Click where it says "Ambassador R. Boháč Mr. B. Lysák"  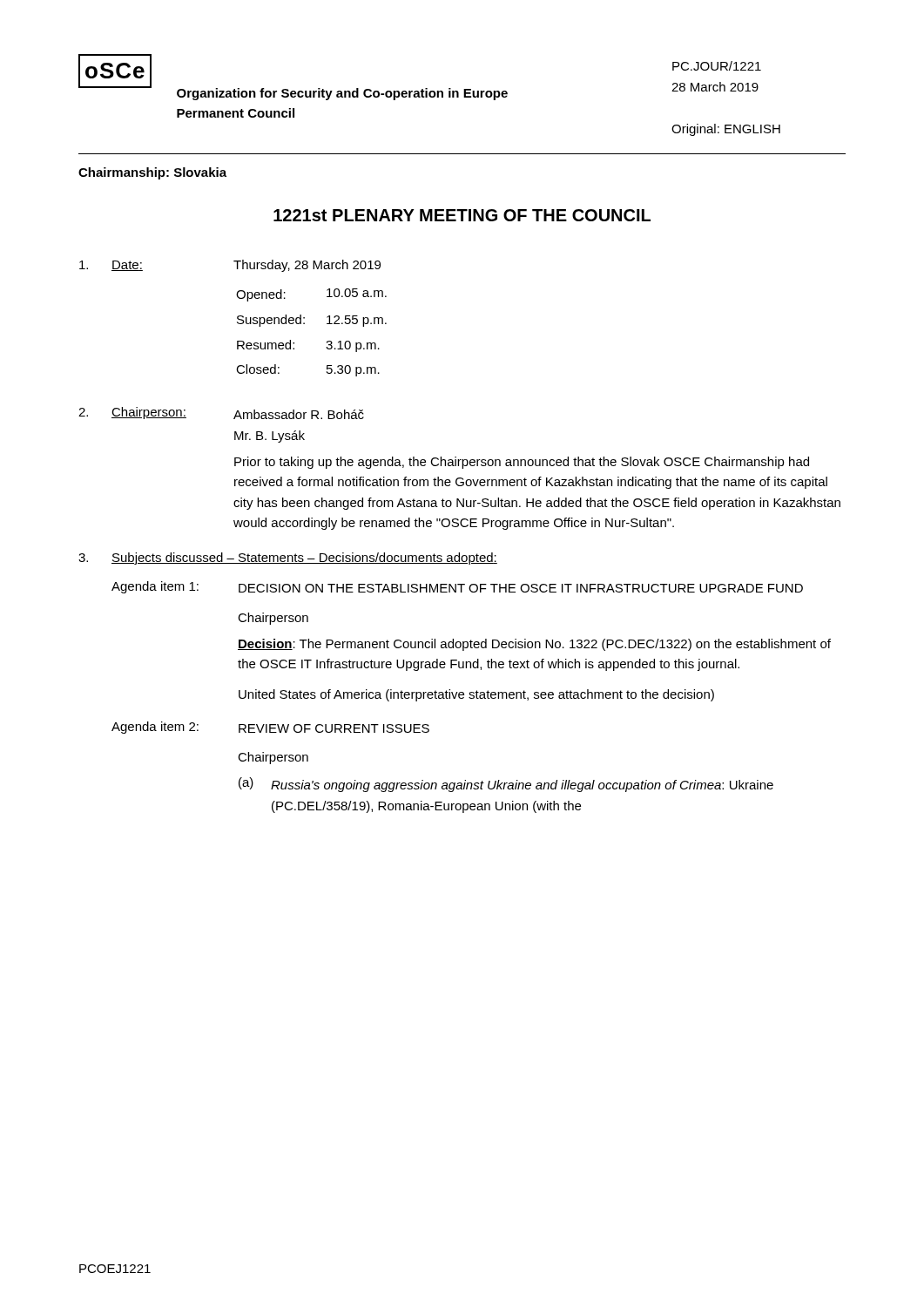[x=299, y=425]
